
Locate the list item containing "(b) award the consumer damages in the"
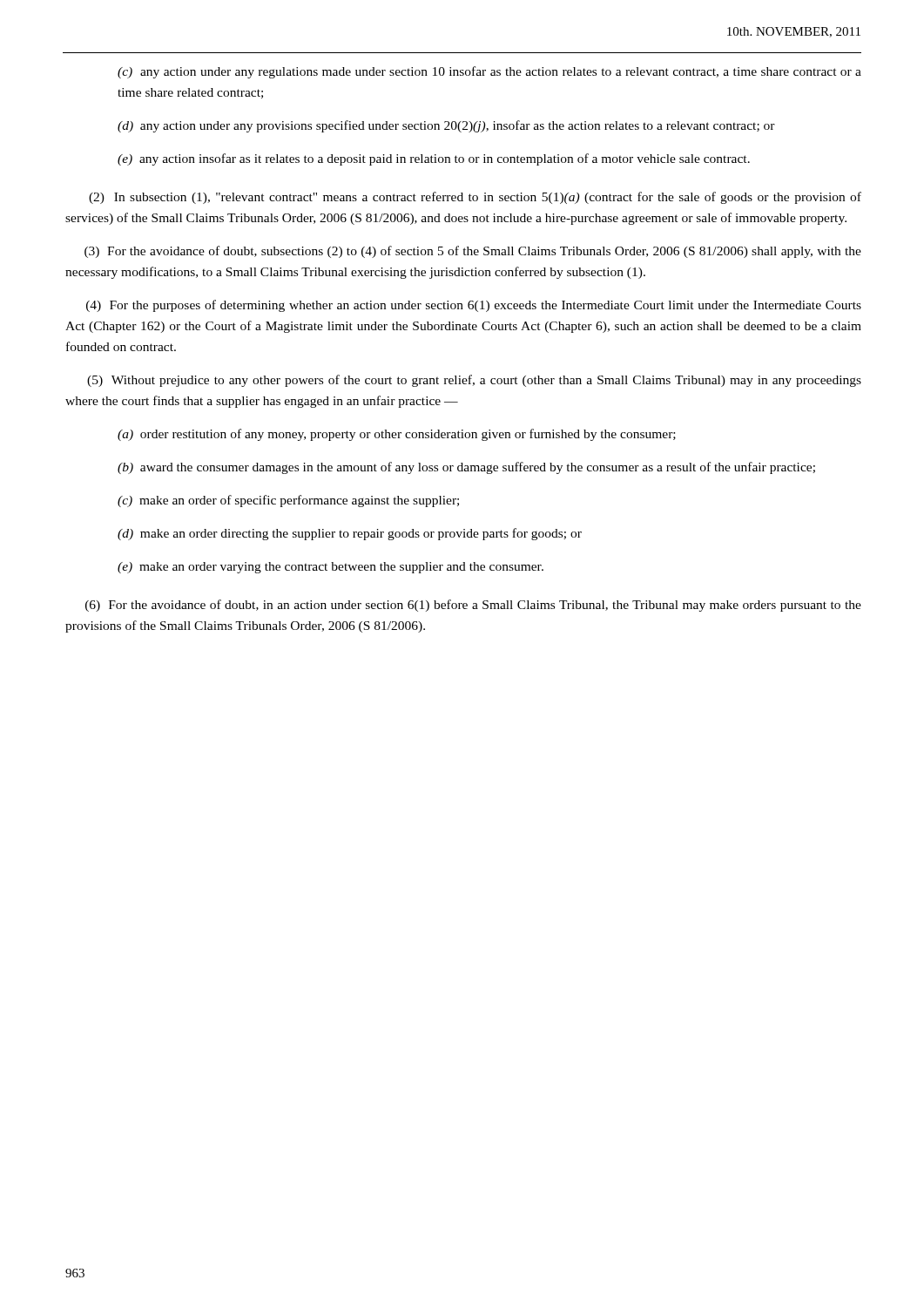click(489, 467)
